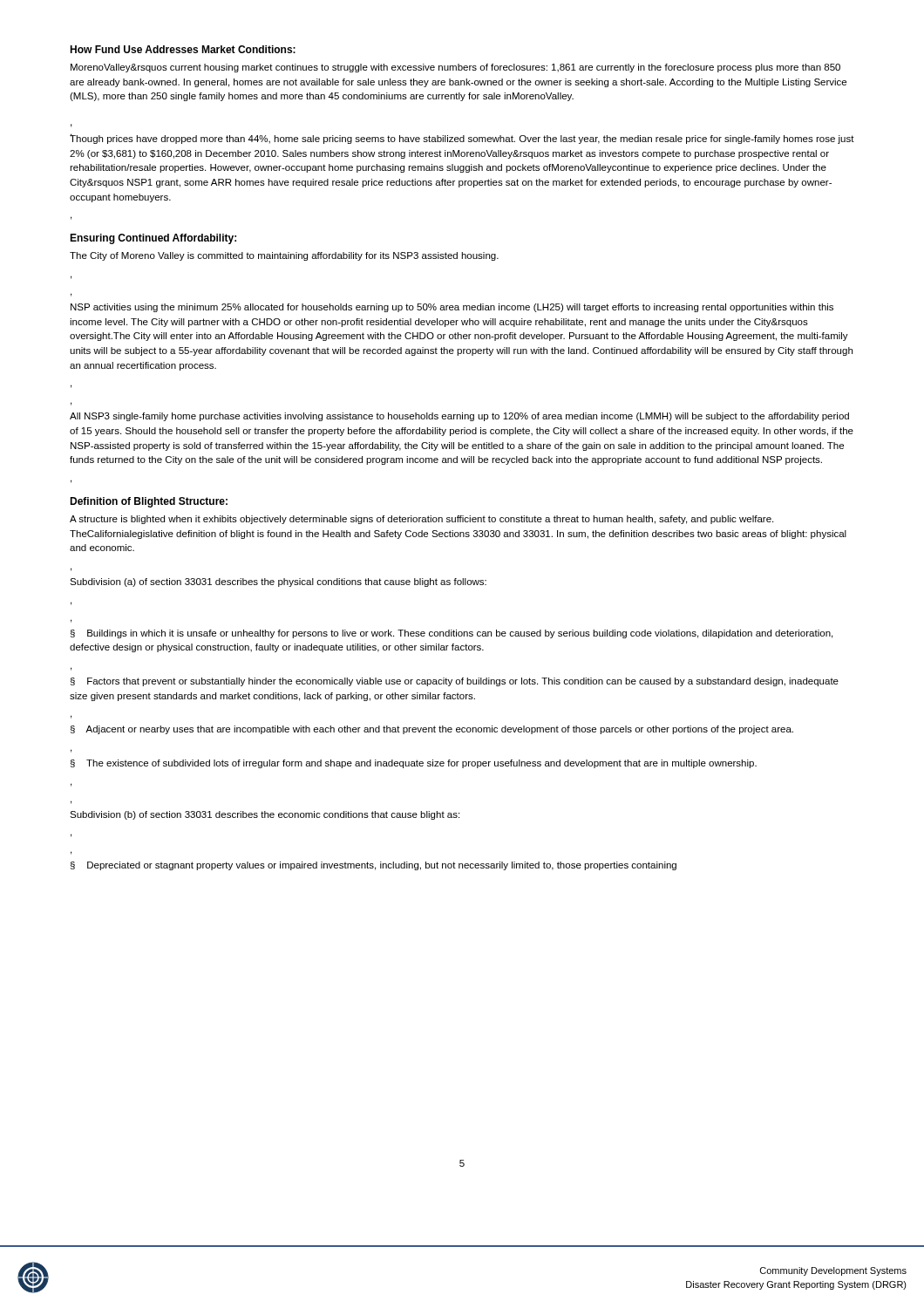Viewport: 924px width, 1308px height.
Task: Click the passage that begins "A structure is blighted when"
Action: (458, 533)
